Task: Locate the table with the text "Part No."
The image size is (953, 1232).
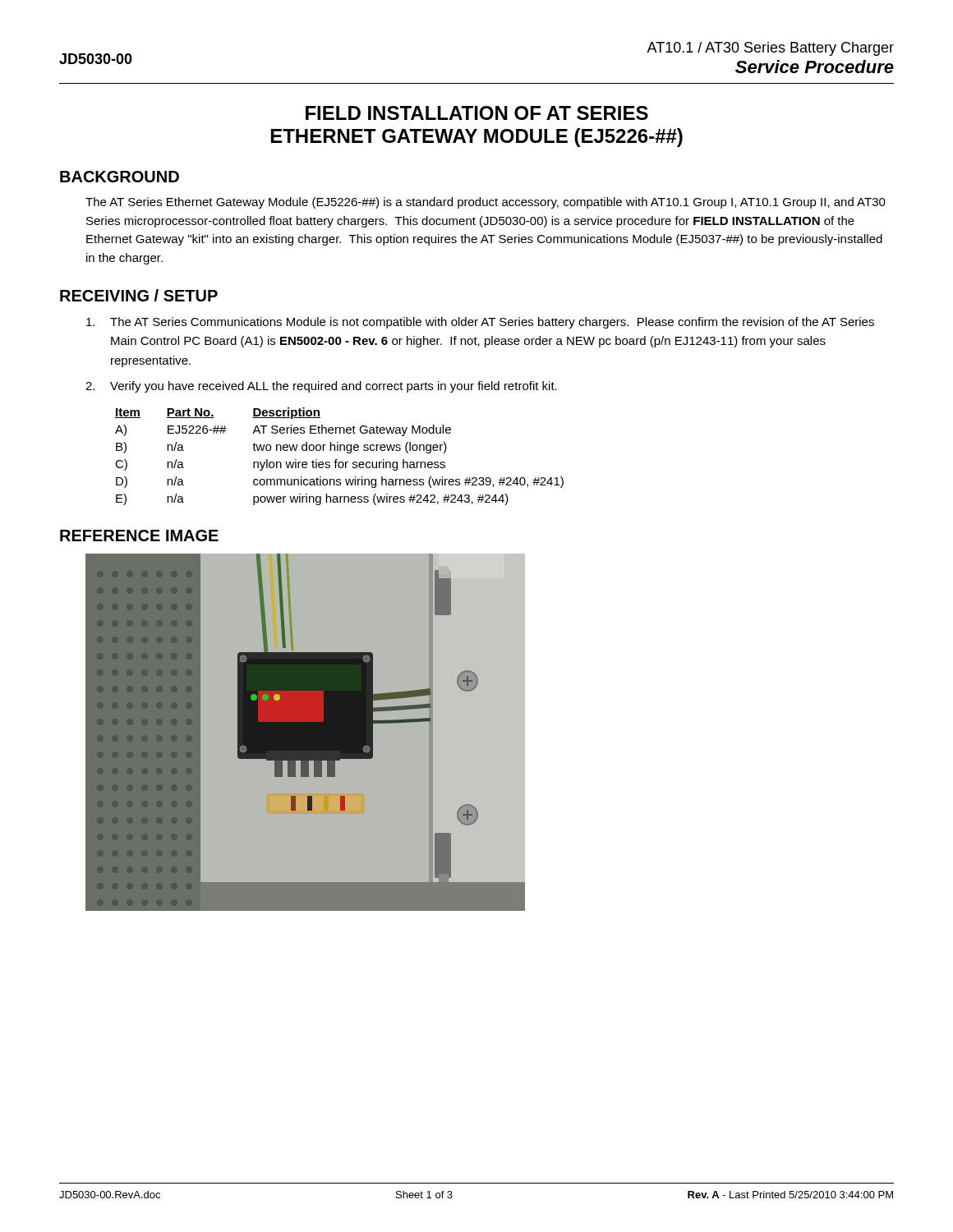Action: click(x=497, y=455)
